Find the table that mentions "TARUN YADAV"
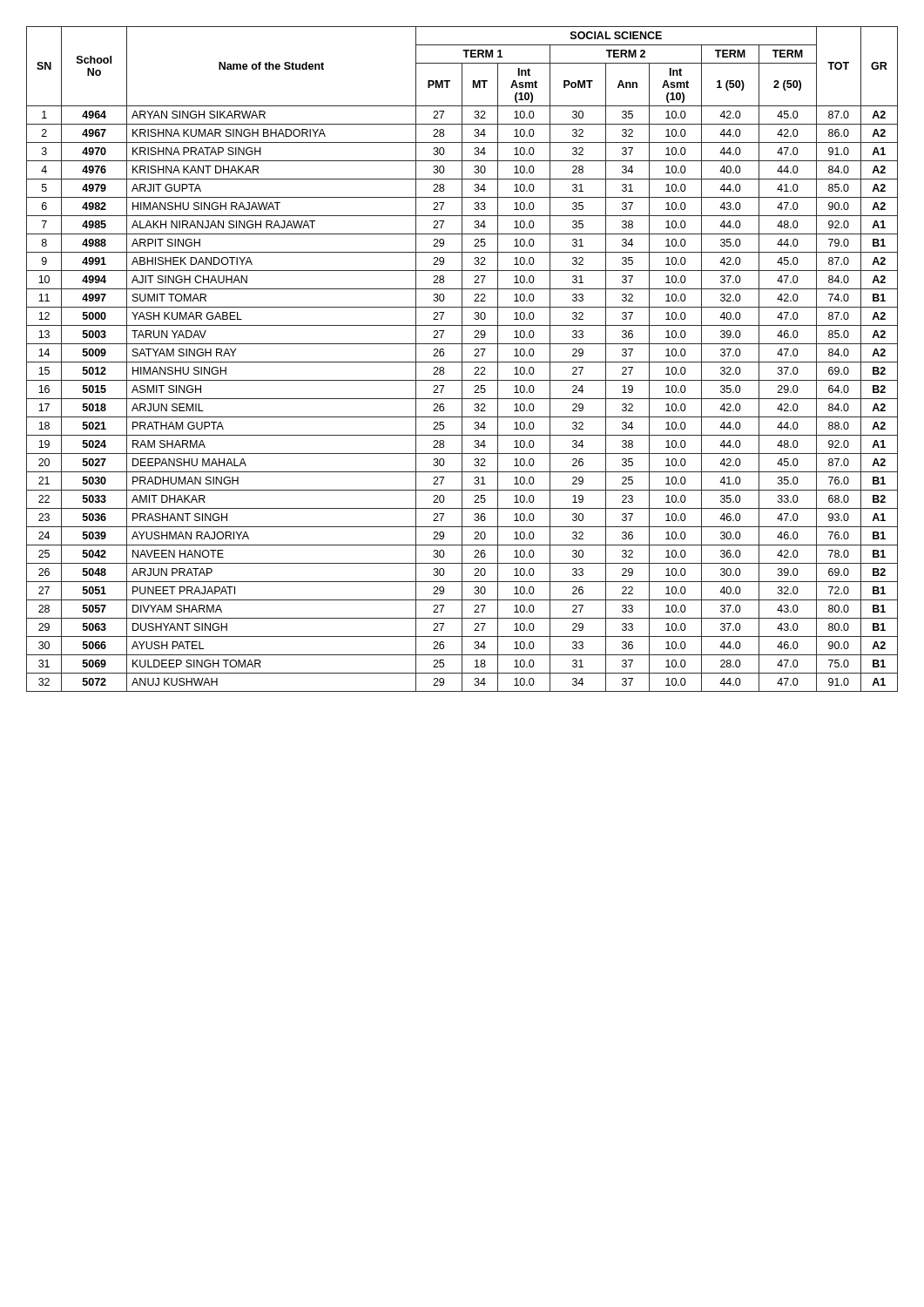This screenshot has height=1307, width=924. pos(462,359)
